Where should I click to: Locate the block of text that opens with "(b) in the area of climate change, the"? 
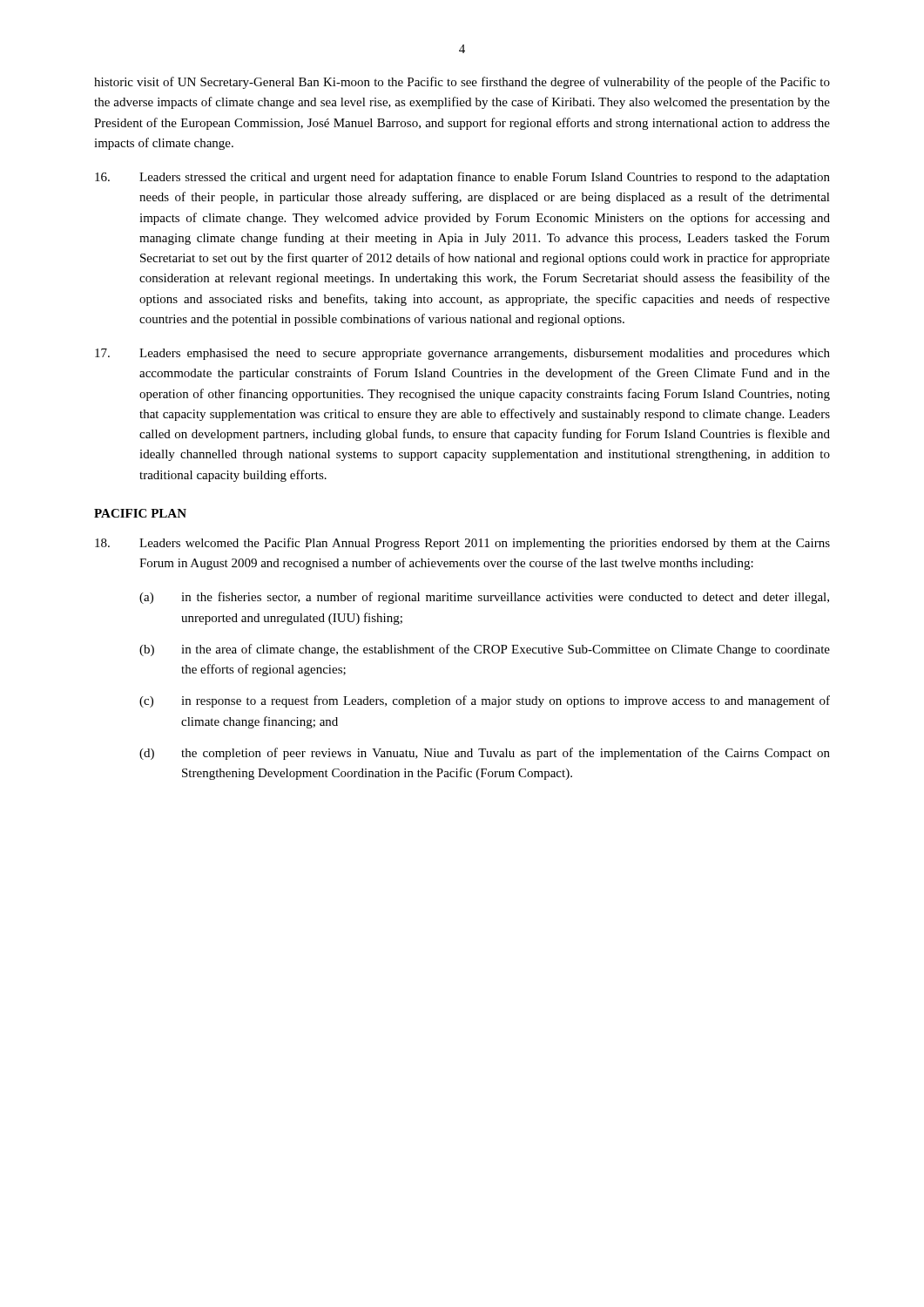485,660
